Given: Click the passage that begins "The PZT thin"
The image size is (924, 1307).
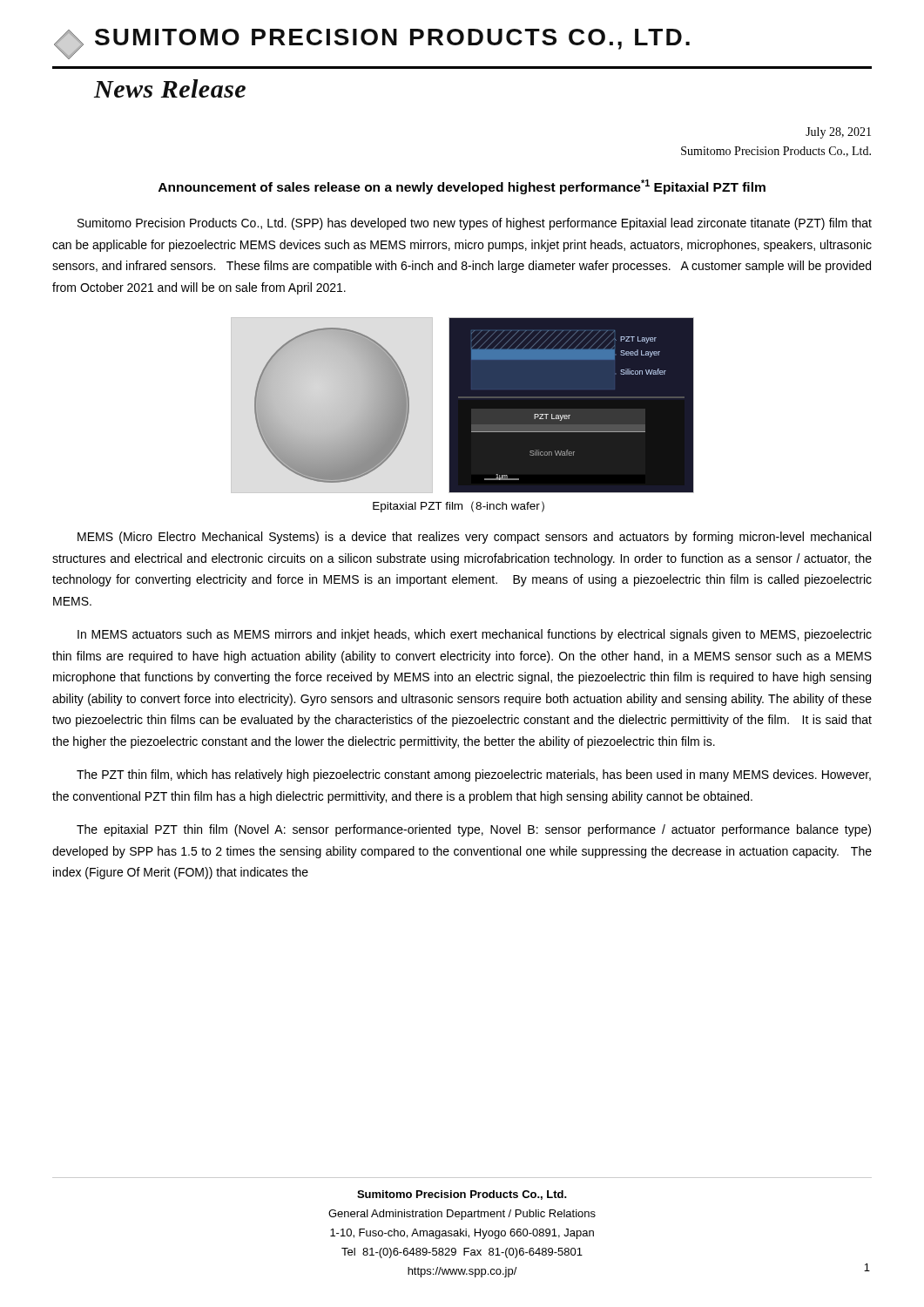Looking at the screenshot, I should tap(462, 786).
